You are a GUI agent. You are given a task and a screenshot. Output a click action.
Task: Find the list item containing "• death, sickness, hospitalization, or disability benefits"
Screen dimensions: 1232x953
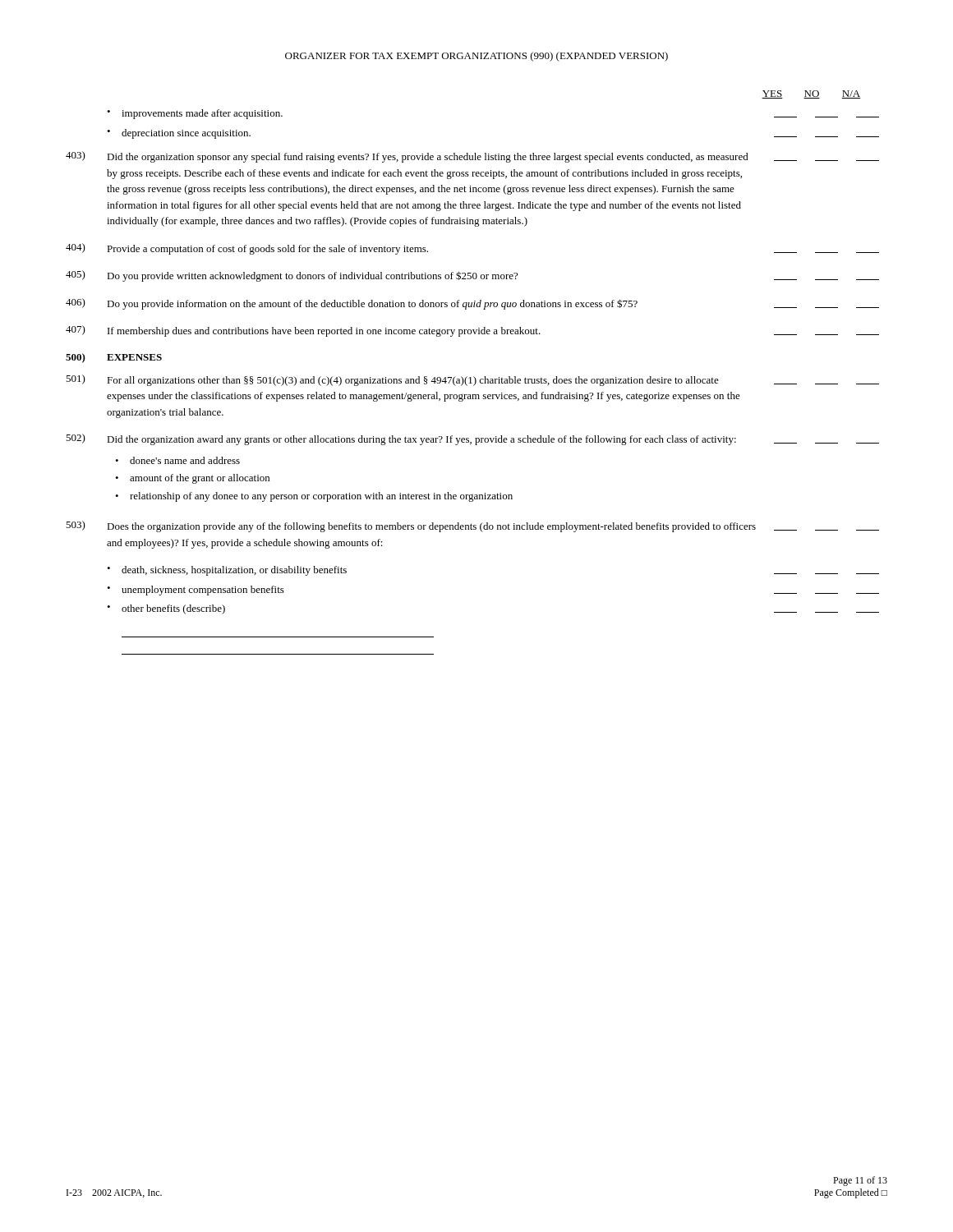(236, 570)
